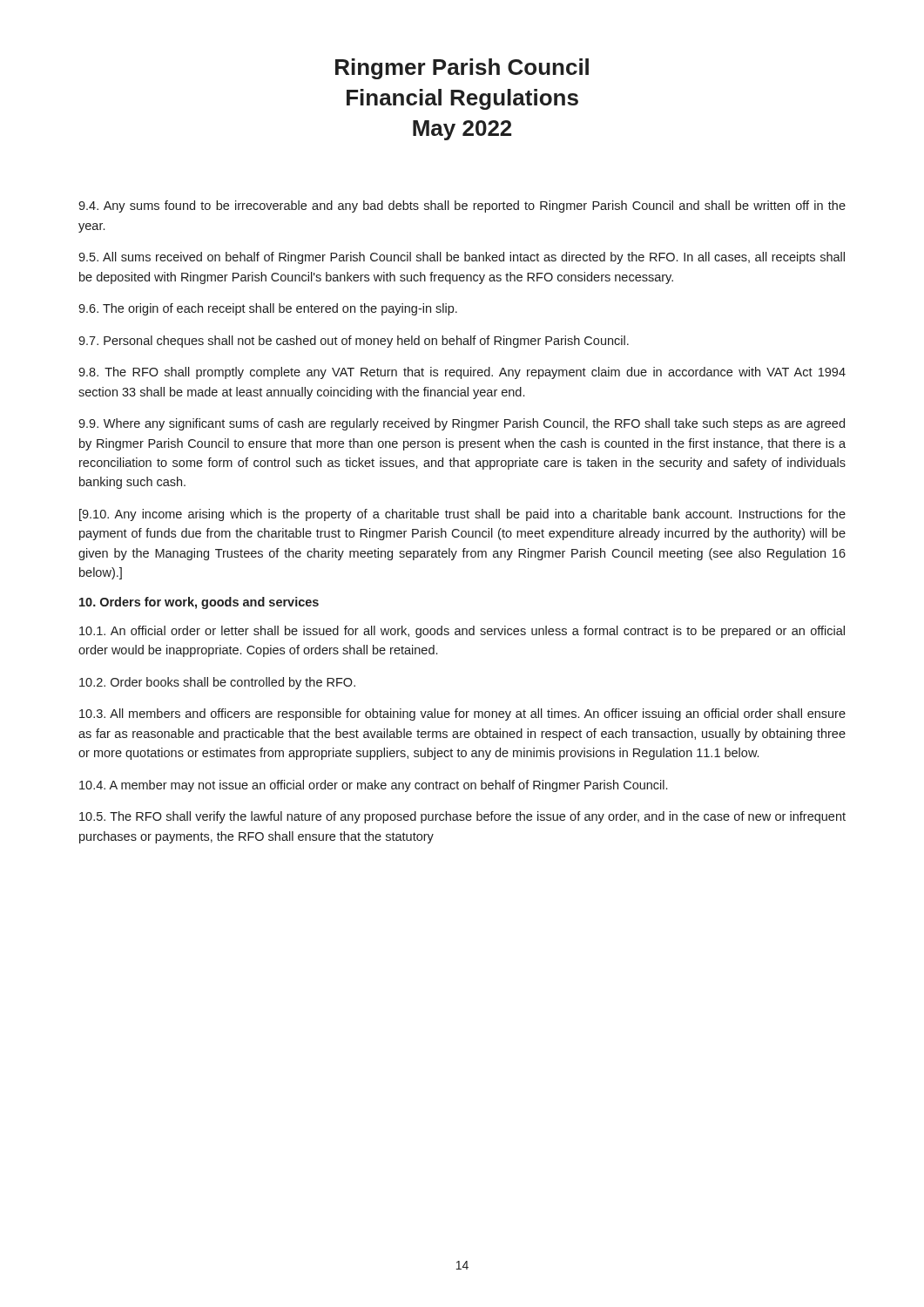The width and height of the screenshot is (924, 1307).
Task: Locate the title that opens with "Ringmer Parish CouncilFinancial"
Action: [x=462, y=98]
